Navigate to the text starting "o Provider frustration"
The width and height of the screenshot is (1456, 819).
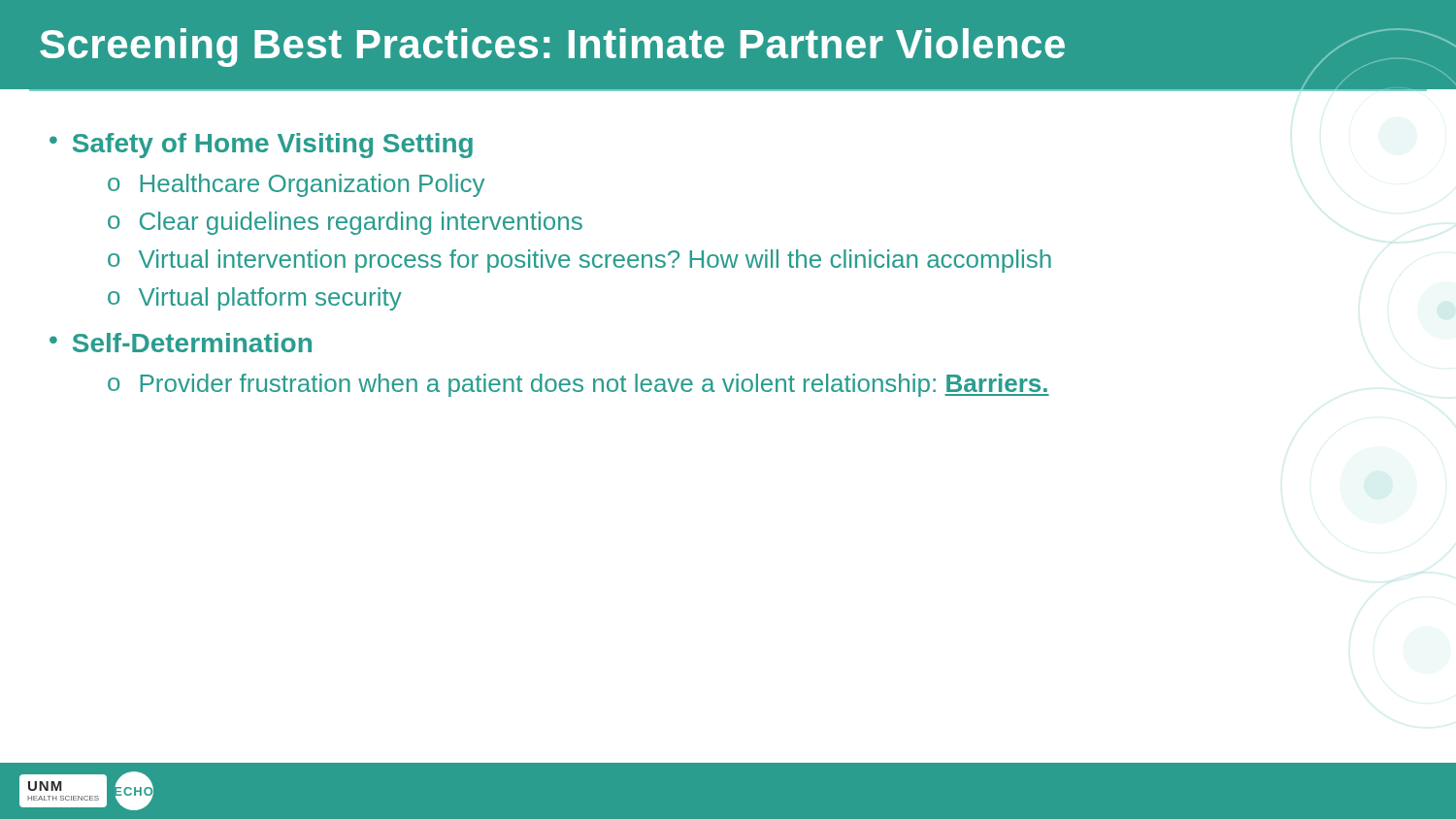pyautogui.click(x=578, y=384)
